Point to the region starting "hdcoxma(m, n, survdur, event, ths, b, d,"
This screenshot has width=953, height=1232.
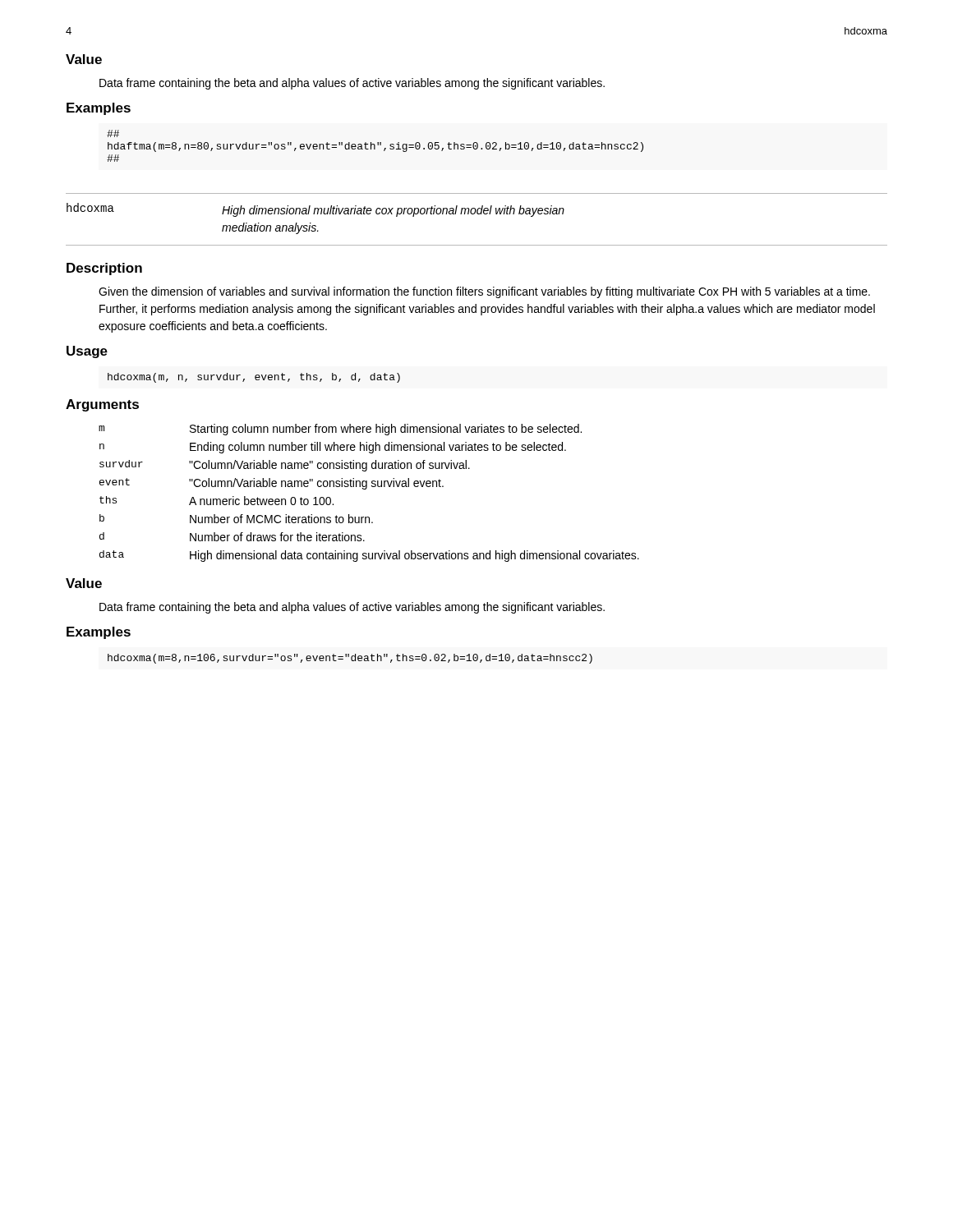click(254, 377)
